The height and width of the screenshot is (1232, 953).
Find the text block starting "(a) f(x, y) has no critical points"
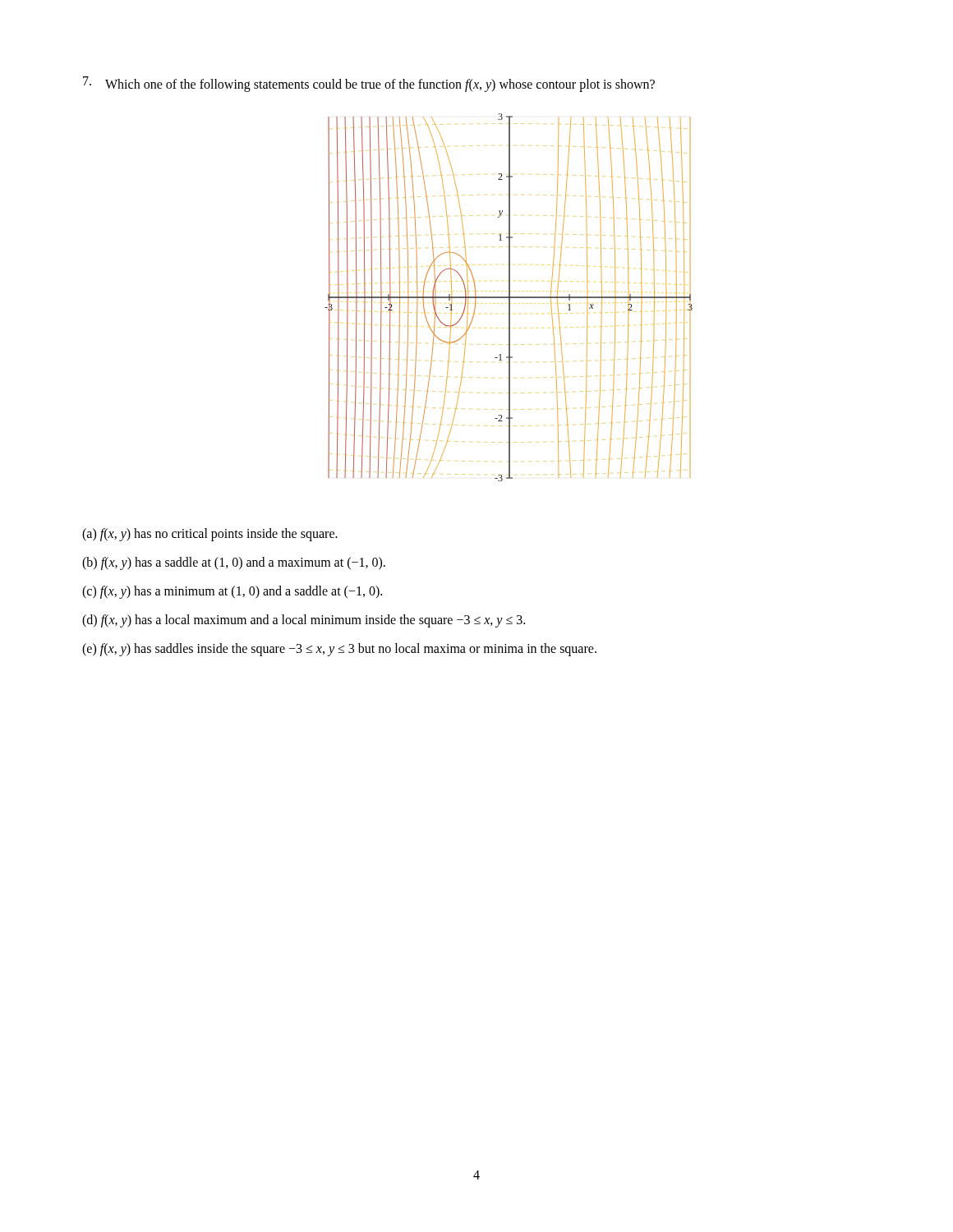click(210, 533)
